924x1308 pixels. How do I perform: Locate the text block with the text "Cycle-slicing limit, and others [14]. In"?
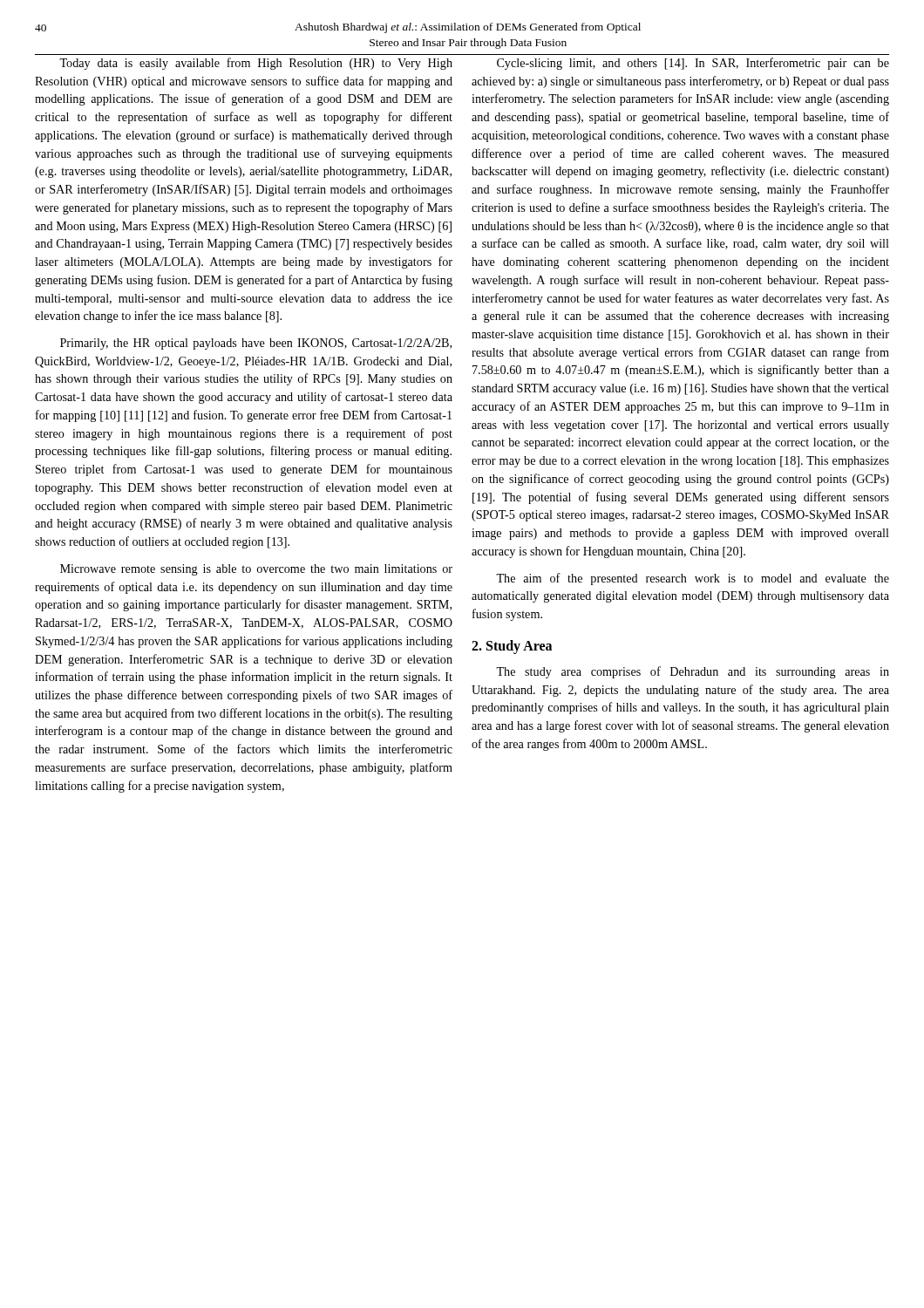coord(680,307)
